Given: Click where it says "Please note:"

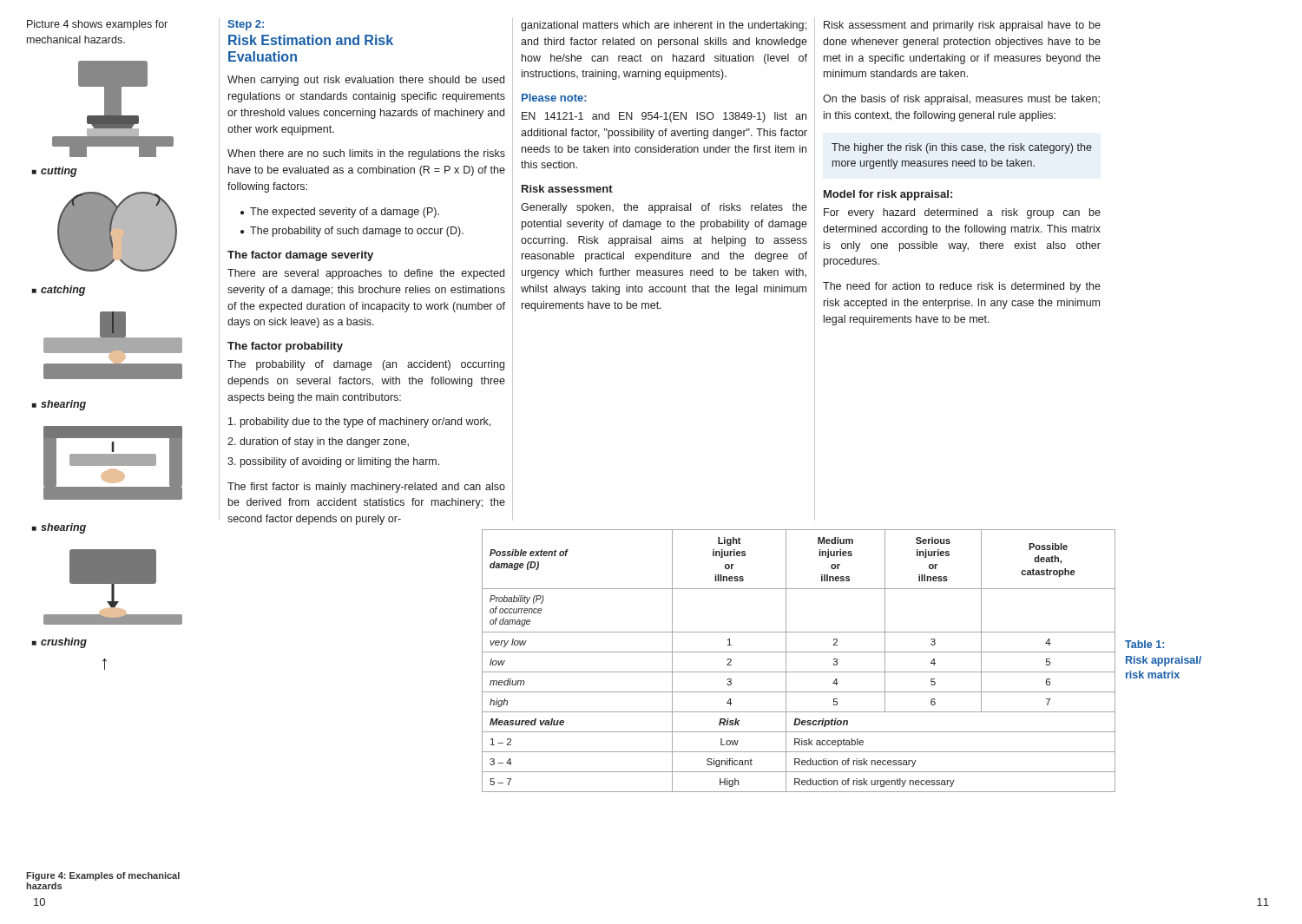Looking at the screenshot, I should pyautogui.click(x=554, y=98).
